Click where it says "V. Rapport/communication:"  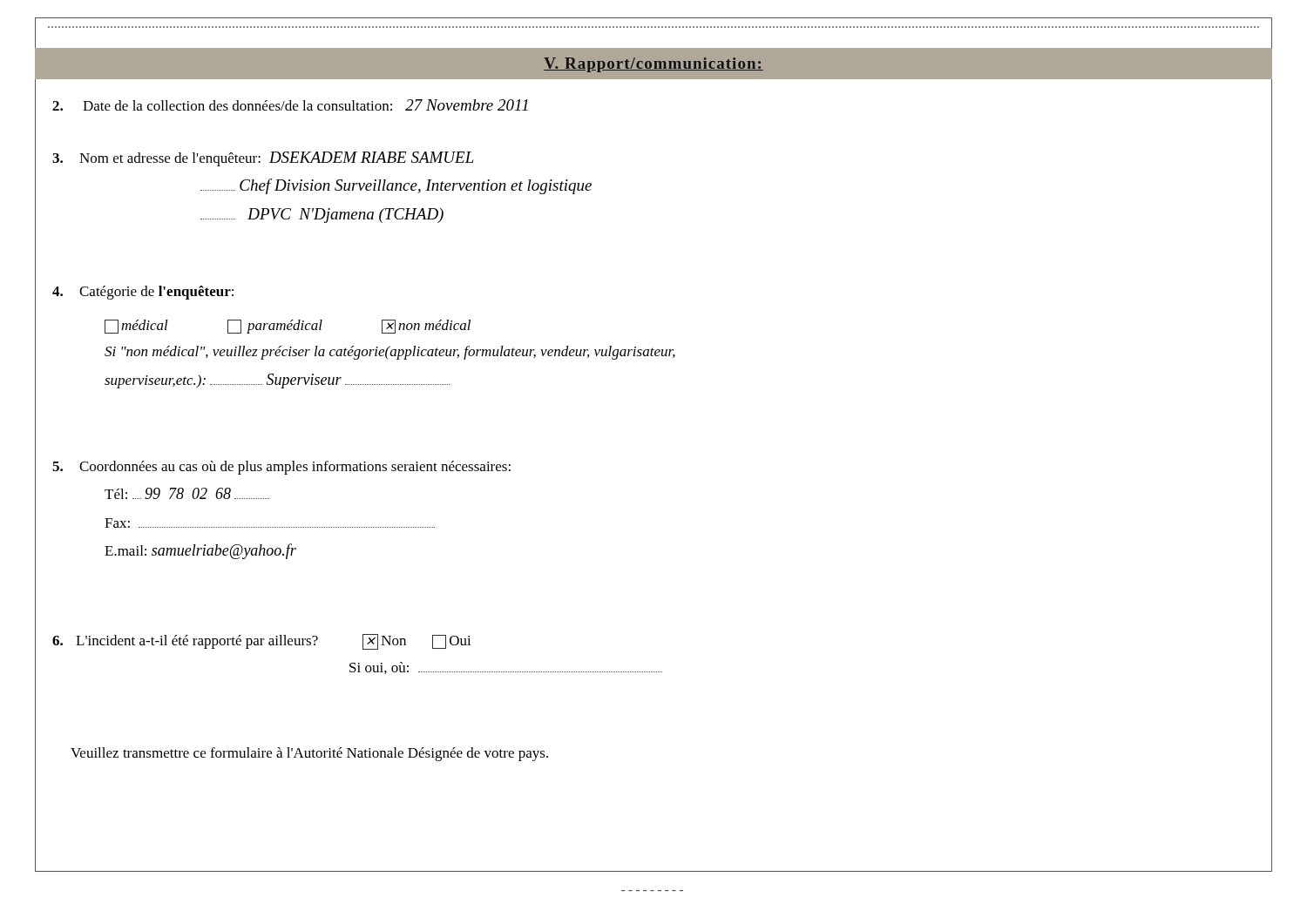pyautogui.click(x=654, y=64)
